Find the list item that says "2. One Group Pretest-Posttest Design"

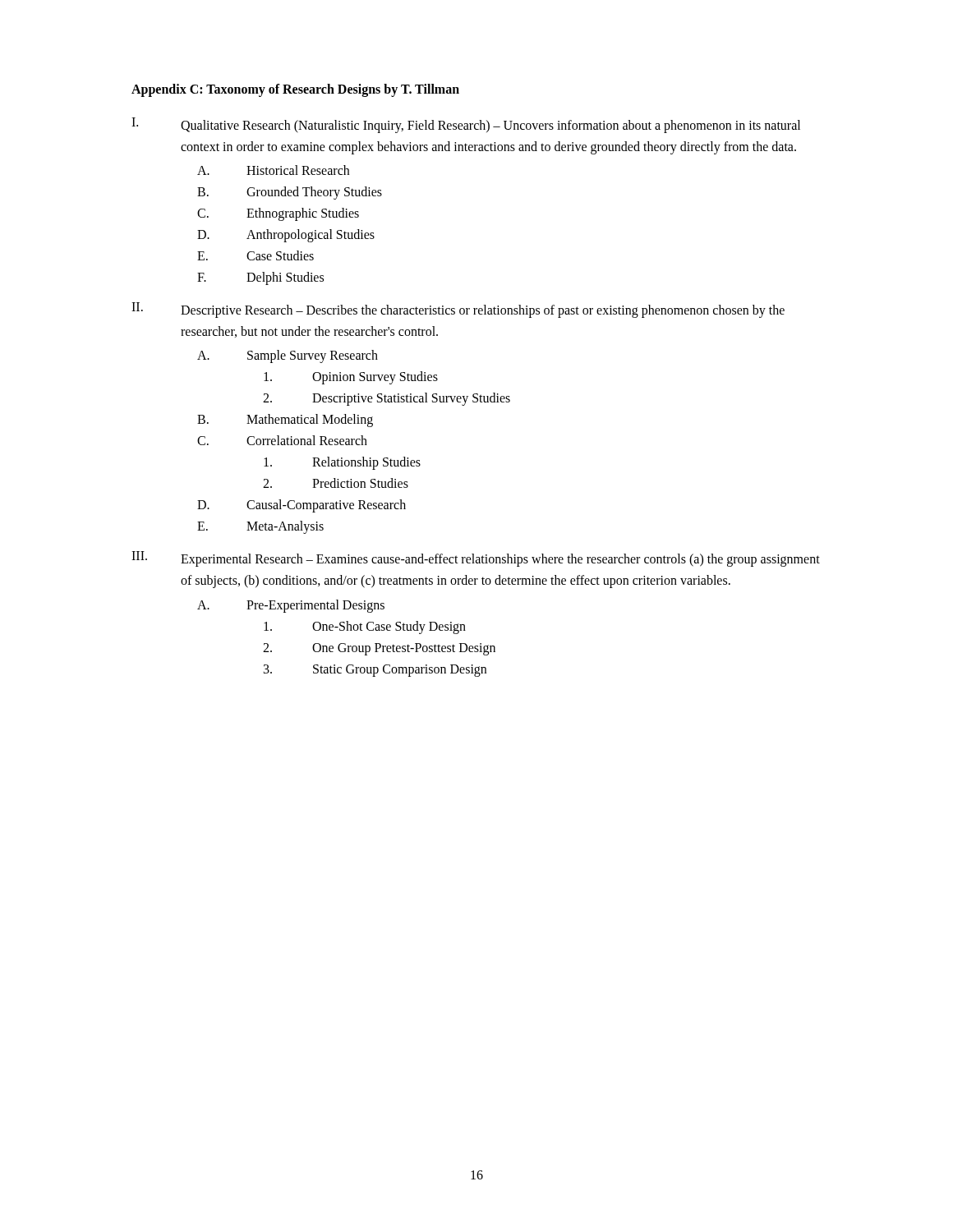point(379,649)
